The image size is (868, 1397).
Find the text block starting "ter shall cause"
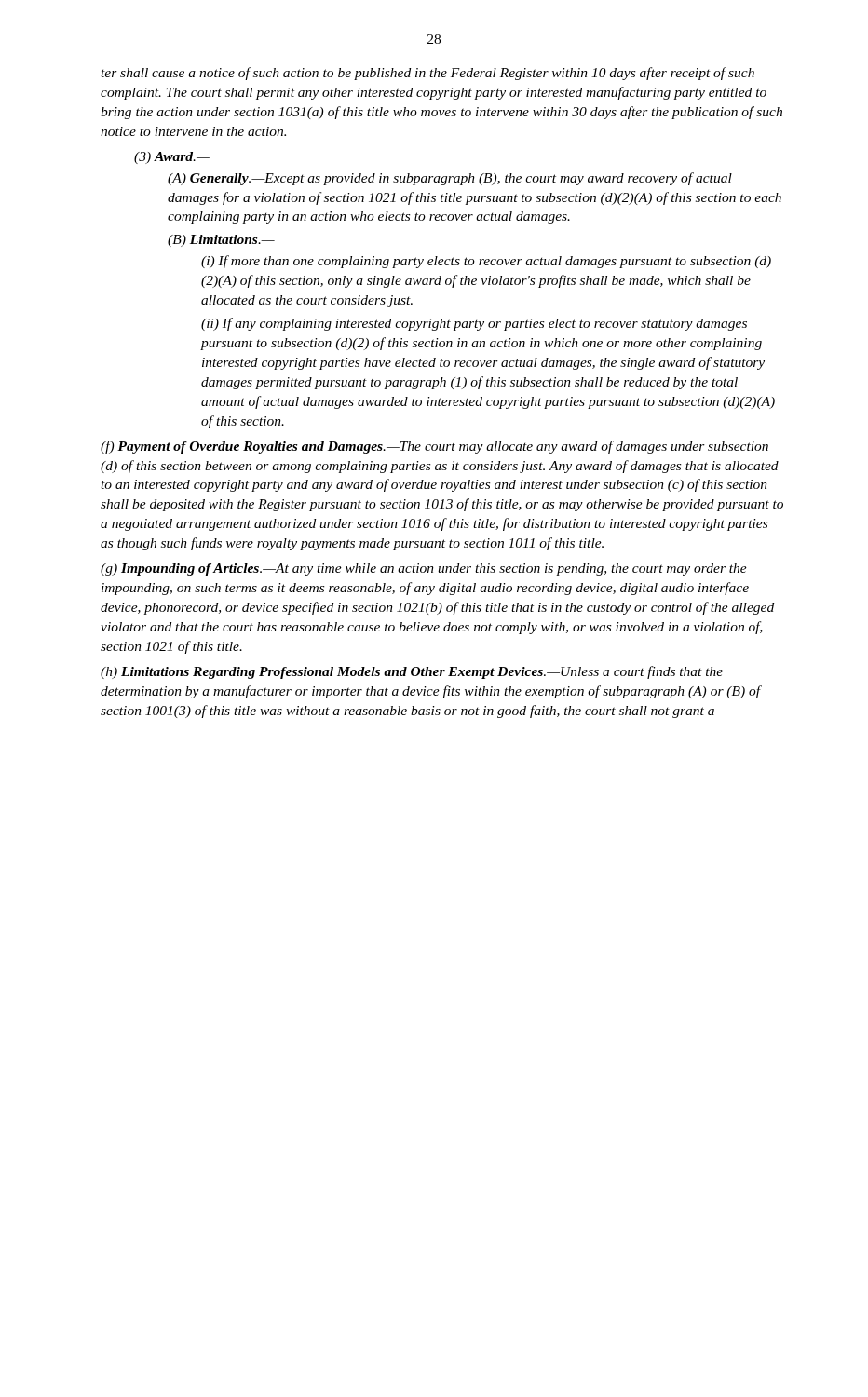tap(442, 101)
